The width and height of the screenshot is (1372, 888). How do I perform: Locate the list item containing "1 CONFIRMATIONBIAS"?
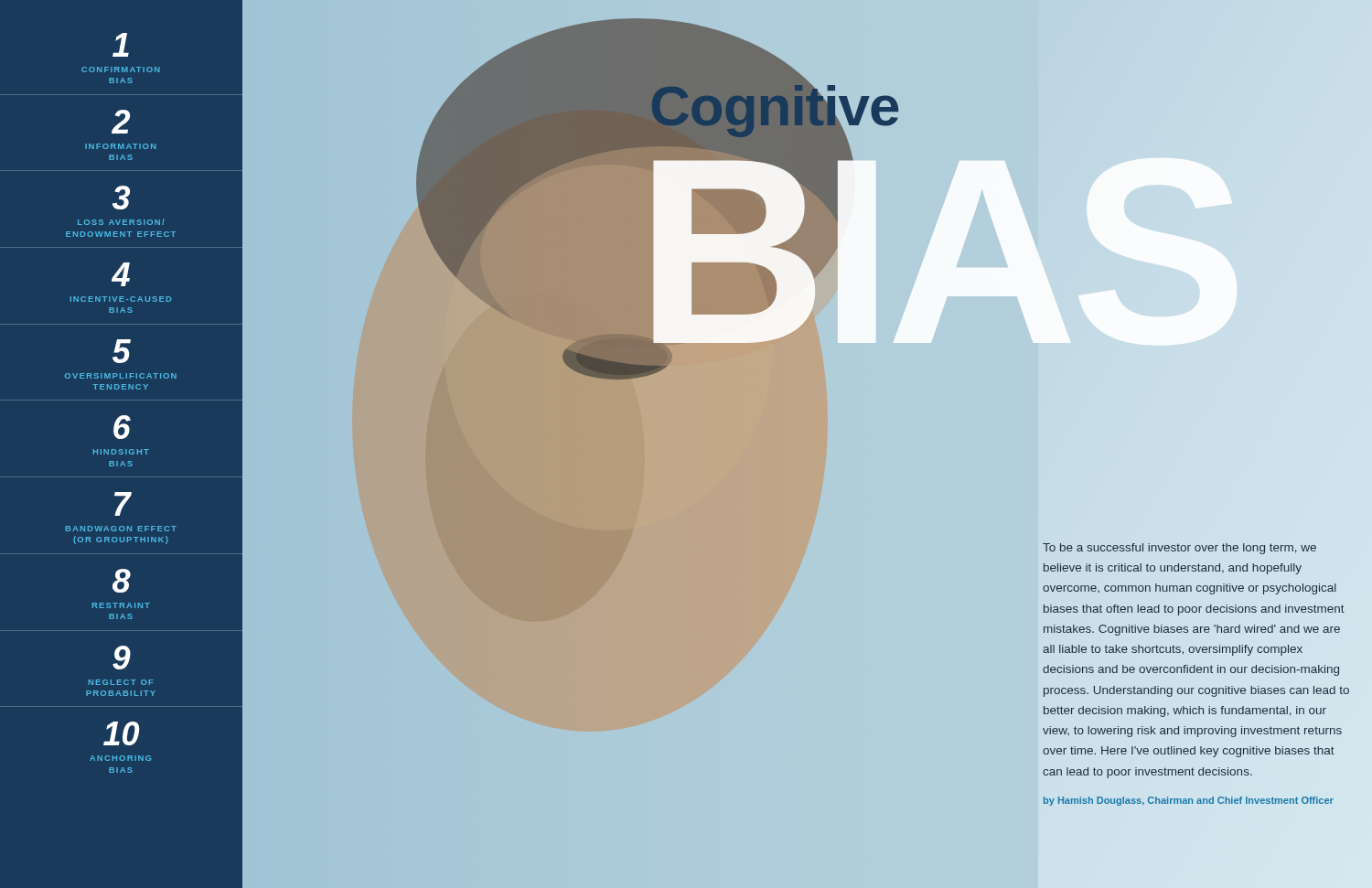point(121,57)
